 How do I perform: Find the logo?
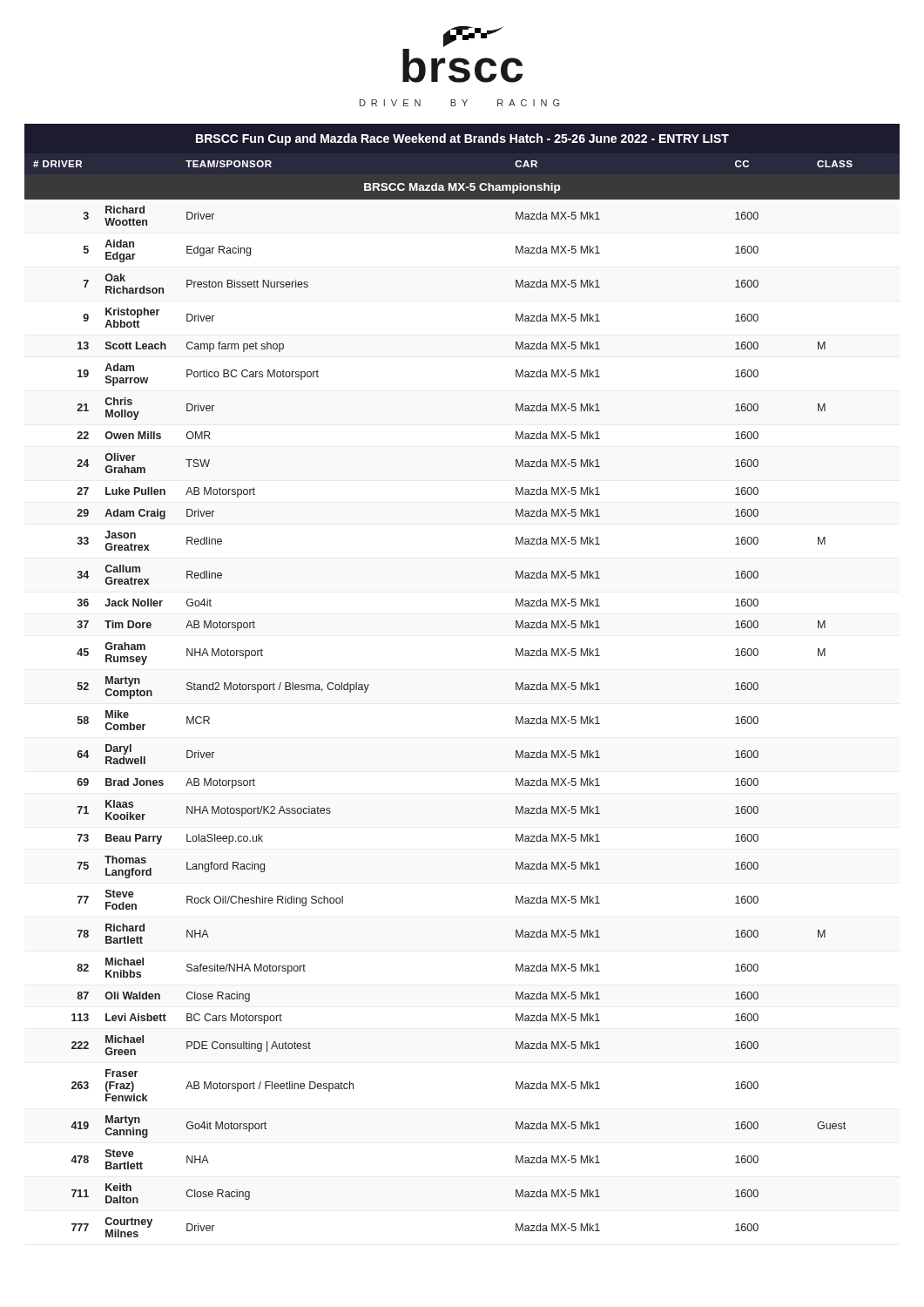[462, 49]
